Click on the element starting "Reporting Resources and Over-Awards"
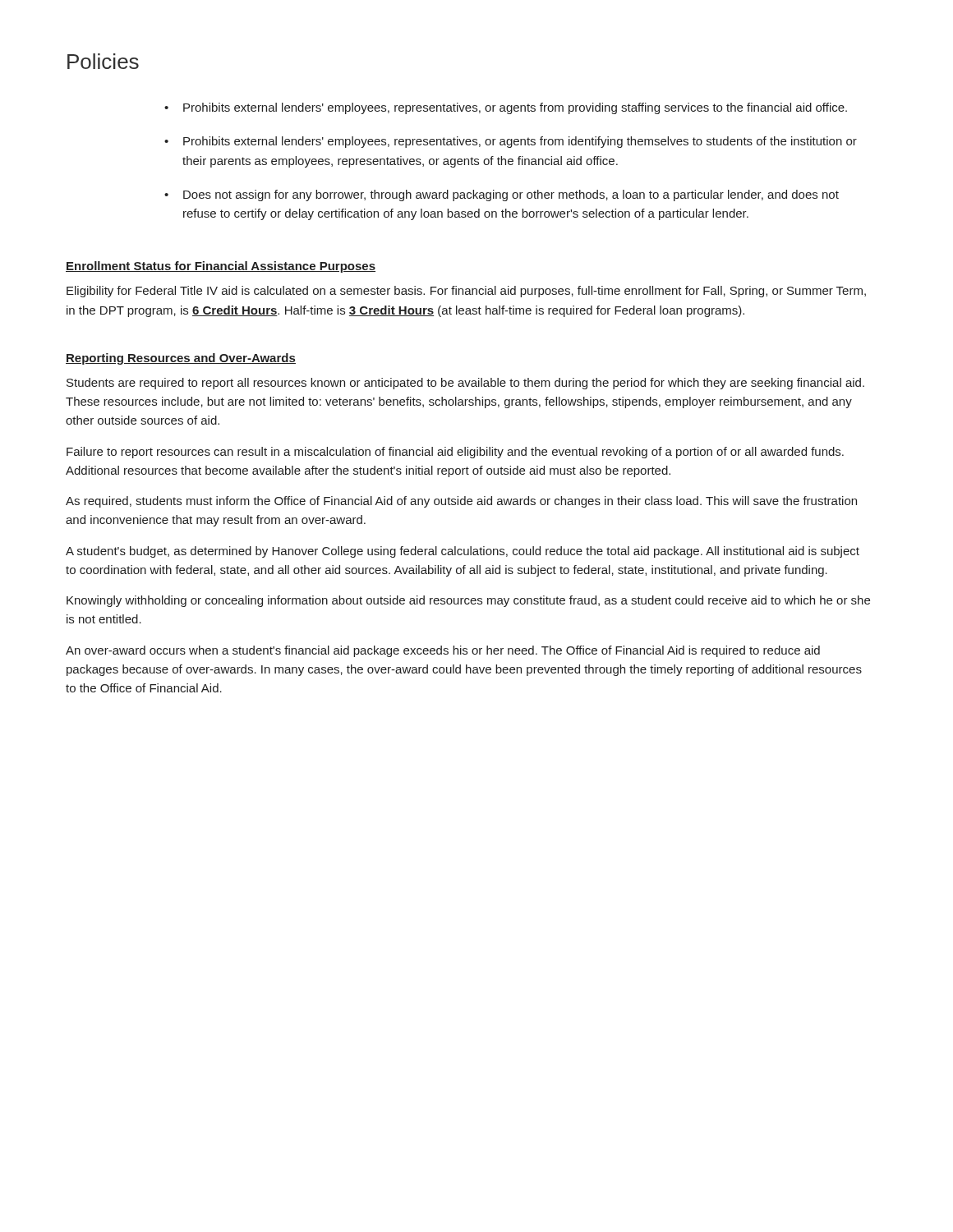This screenshot has width=953, height=1232. 181,357
